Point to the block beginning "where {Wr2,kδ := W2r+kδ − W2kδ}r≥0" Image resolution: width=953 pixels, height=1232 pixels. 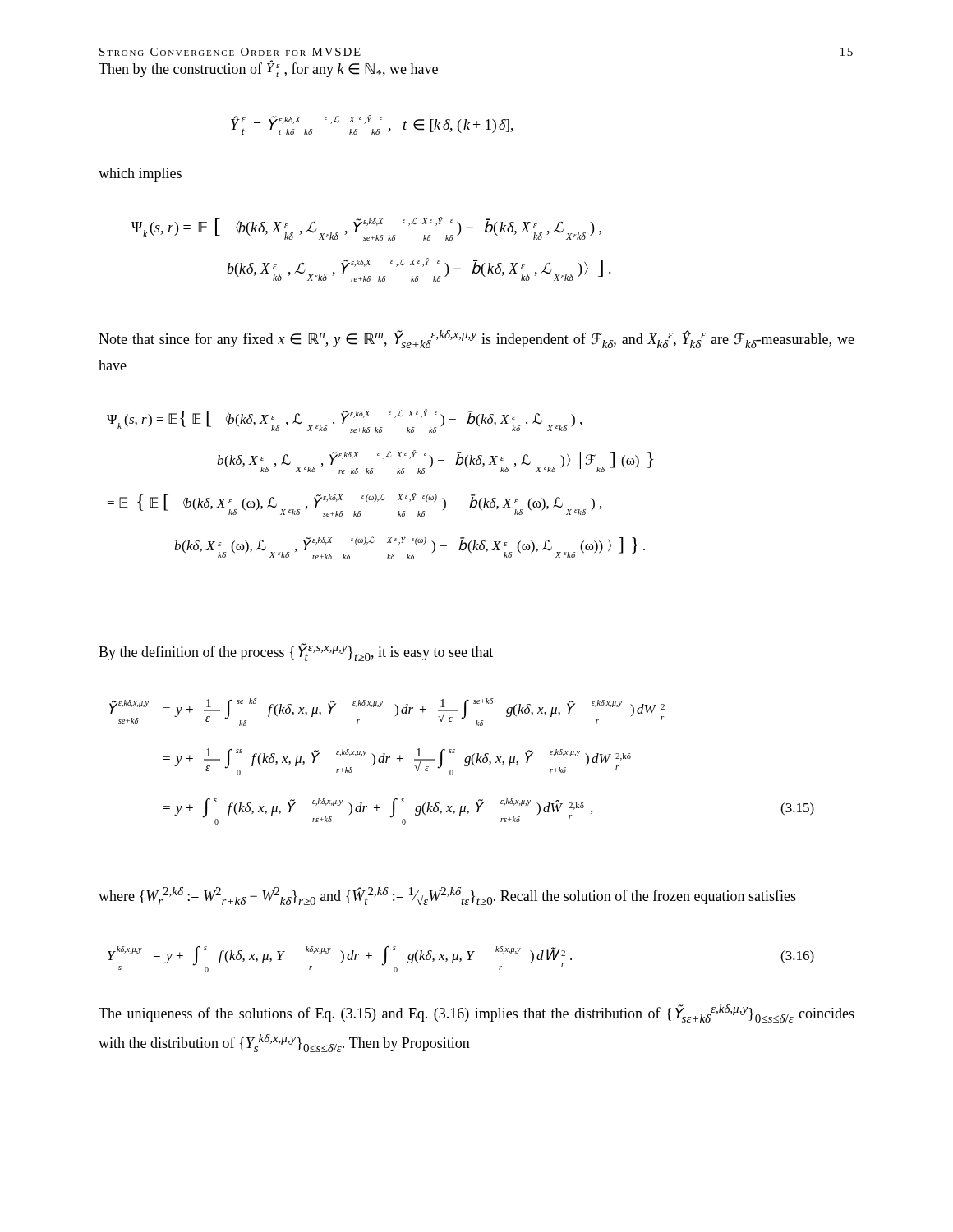476,896
